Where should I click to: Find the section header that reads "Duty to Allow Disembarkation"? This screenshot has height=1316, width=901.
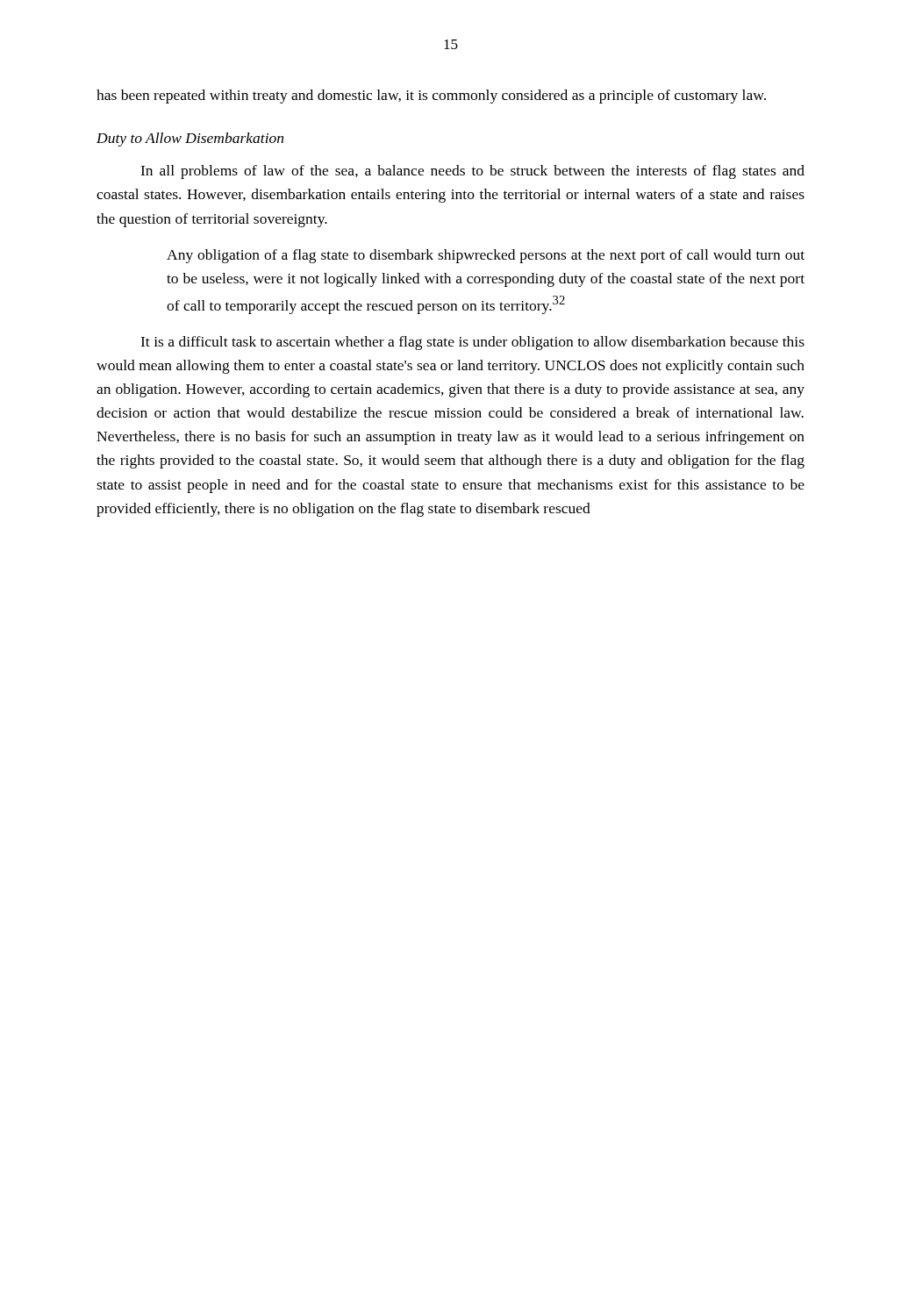tap(190, 138)
